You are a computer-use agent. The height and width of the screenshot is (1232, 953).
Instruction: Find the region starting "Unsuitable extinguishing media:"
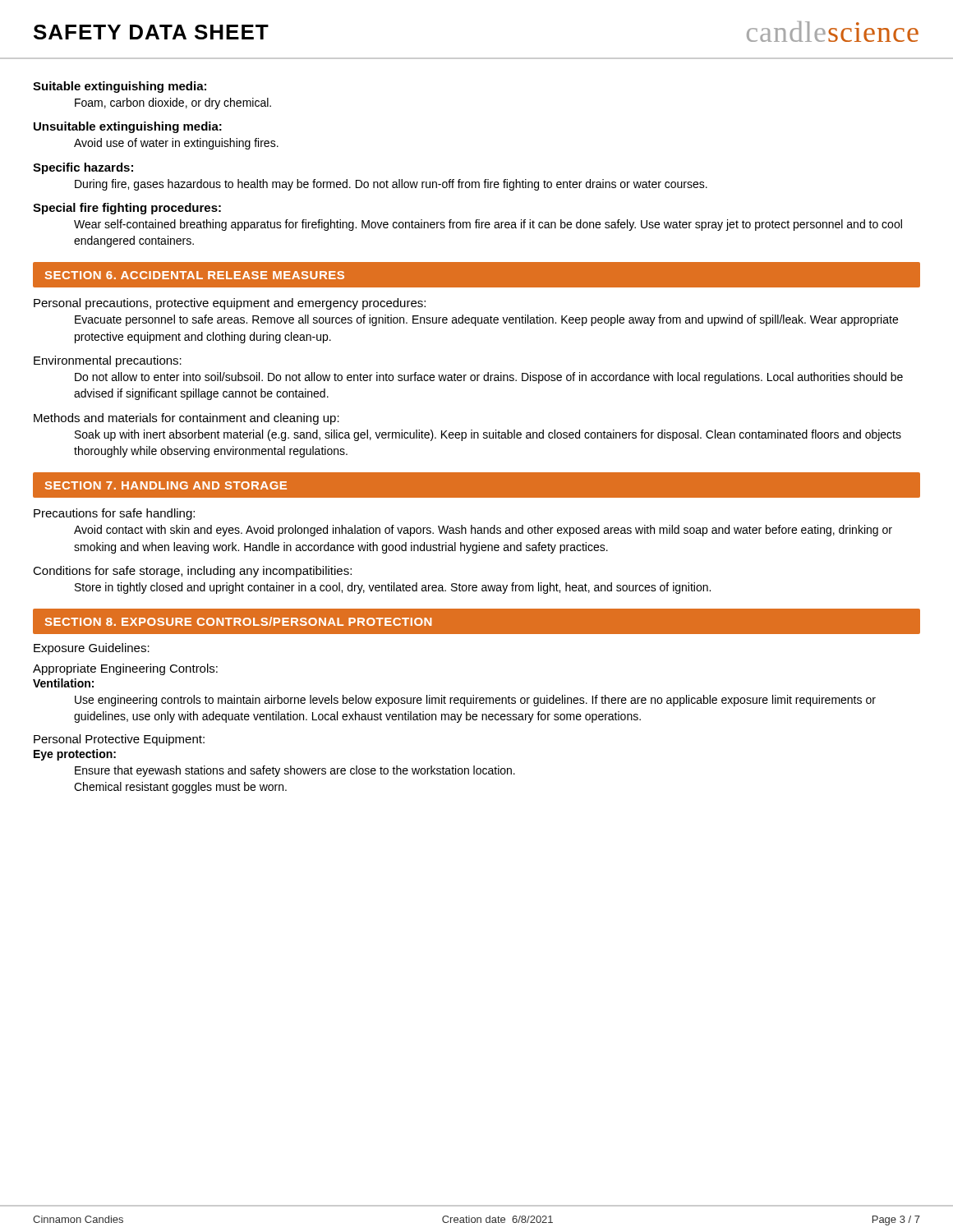[128, 126]
